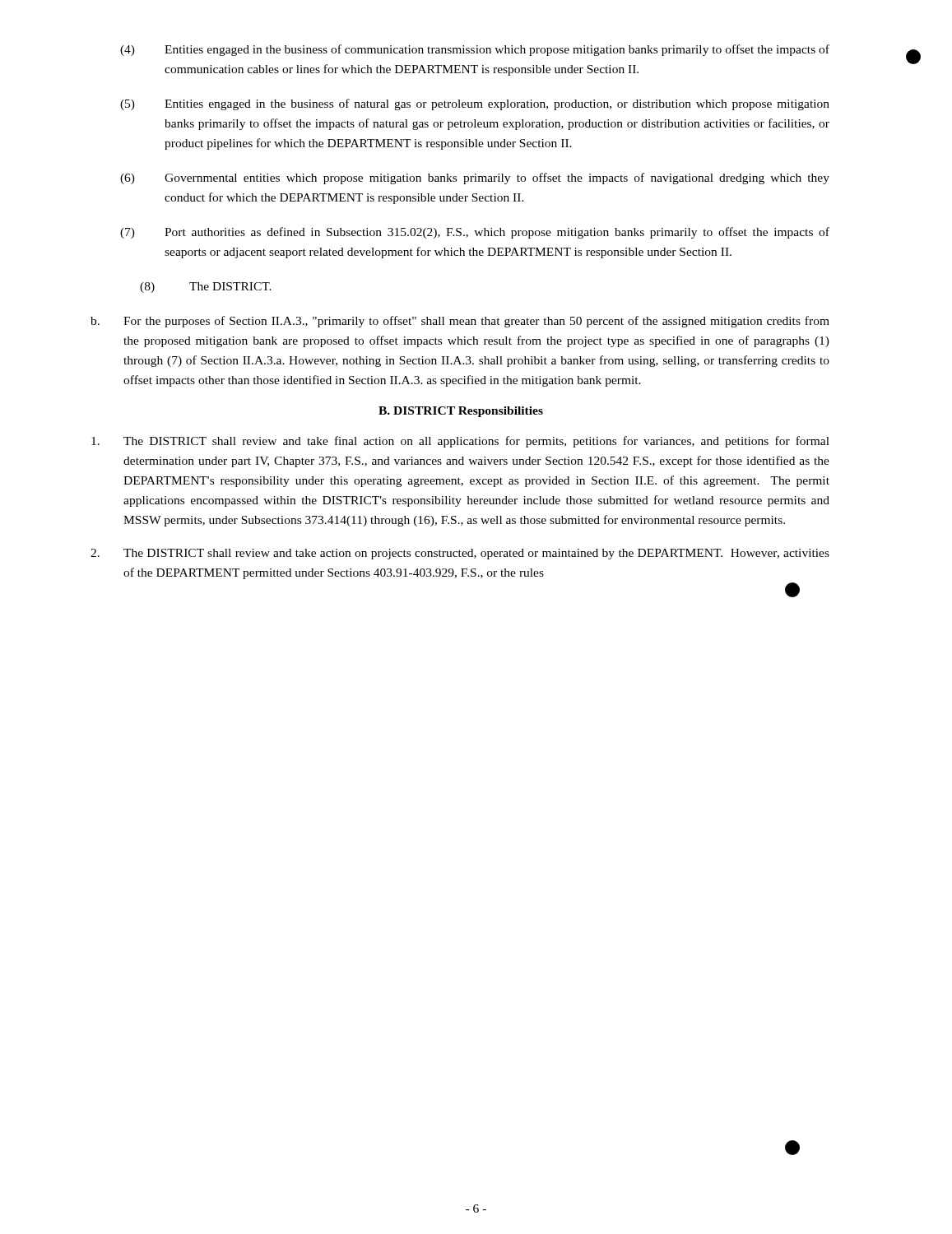The height and width of the screenshot is (1234, 952).
Task: Select the block starting "B. DISTRICT Responsibilities"
Action: [461, 410]
